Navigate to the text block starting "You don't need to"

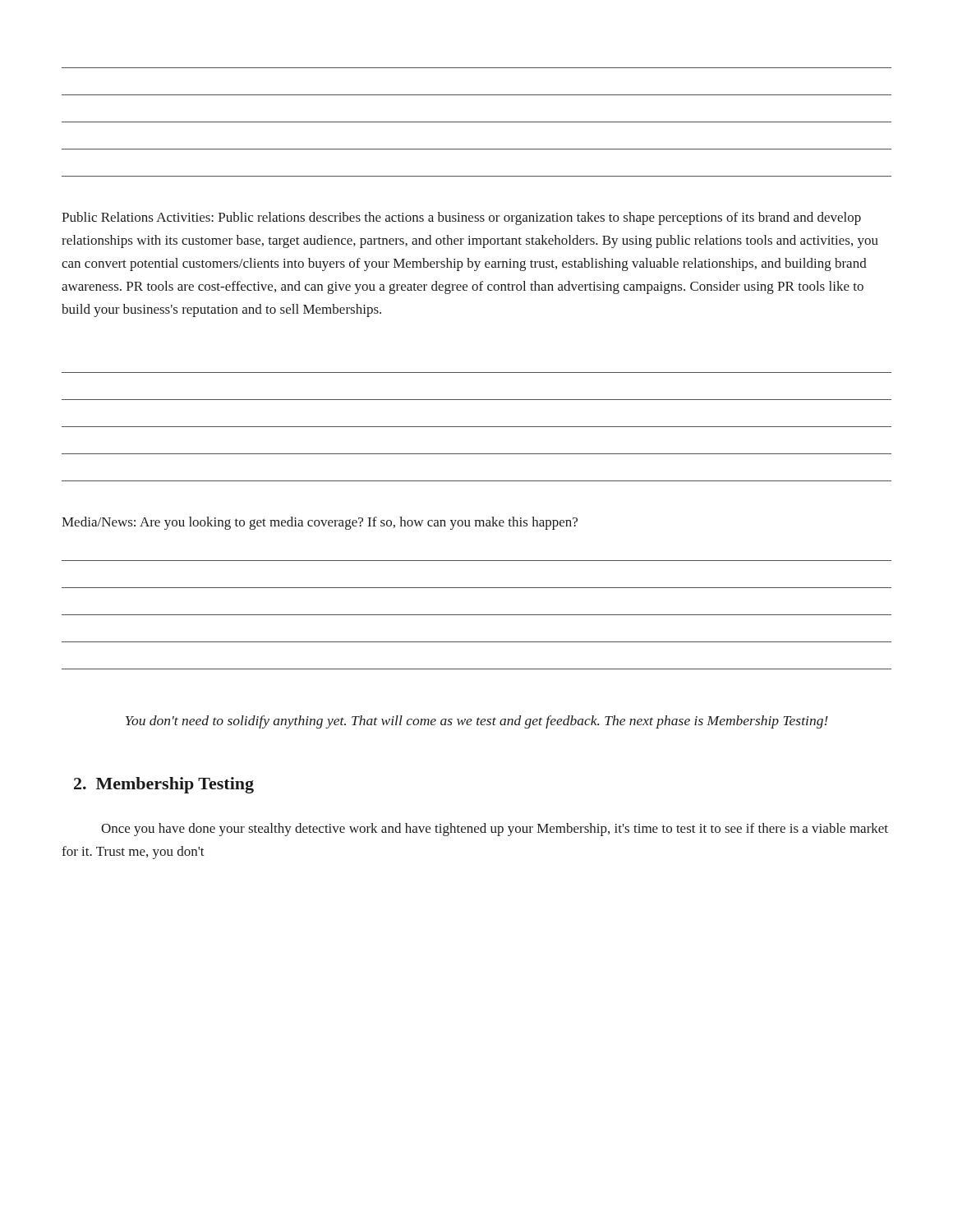[x=476, y=721]
